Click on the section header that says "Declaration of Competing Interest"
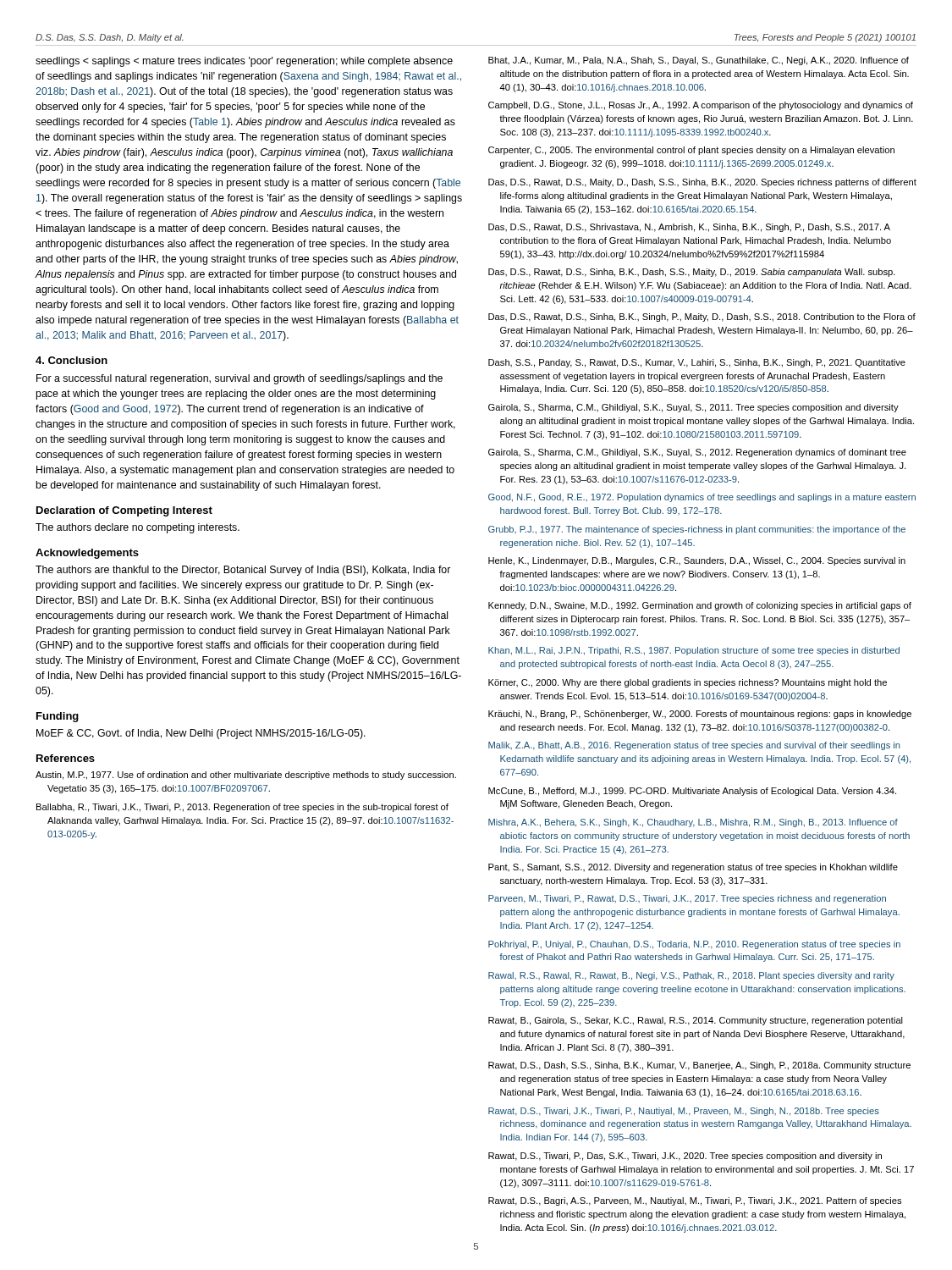Screen dimensions: 1270x952 [124, 510]
